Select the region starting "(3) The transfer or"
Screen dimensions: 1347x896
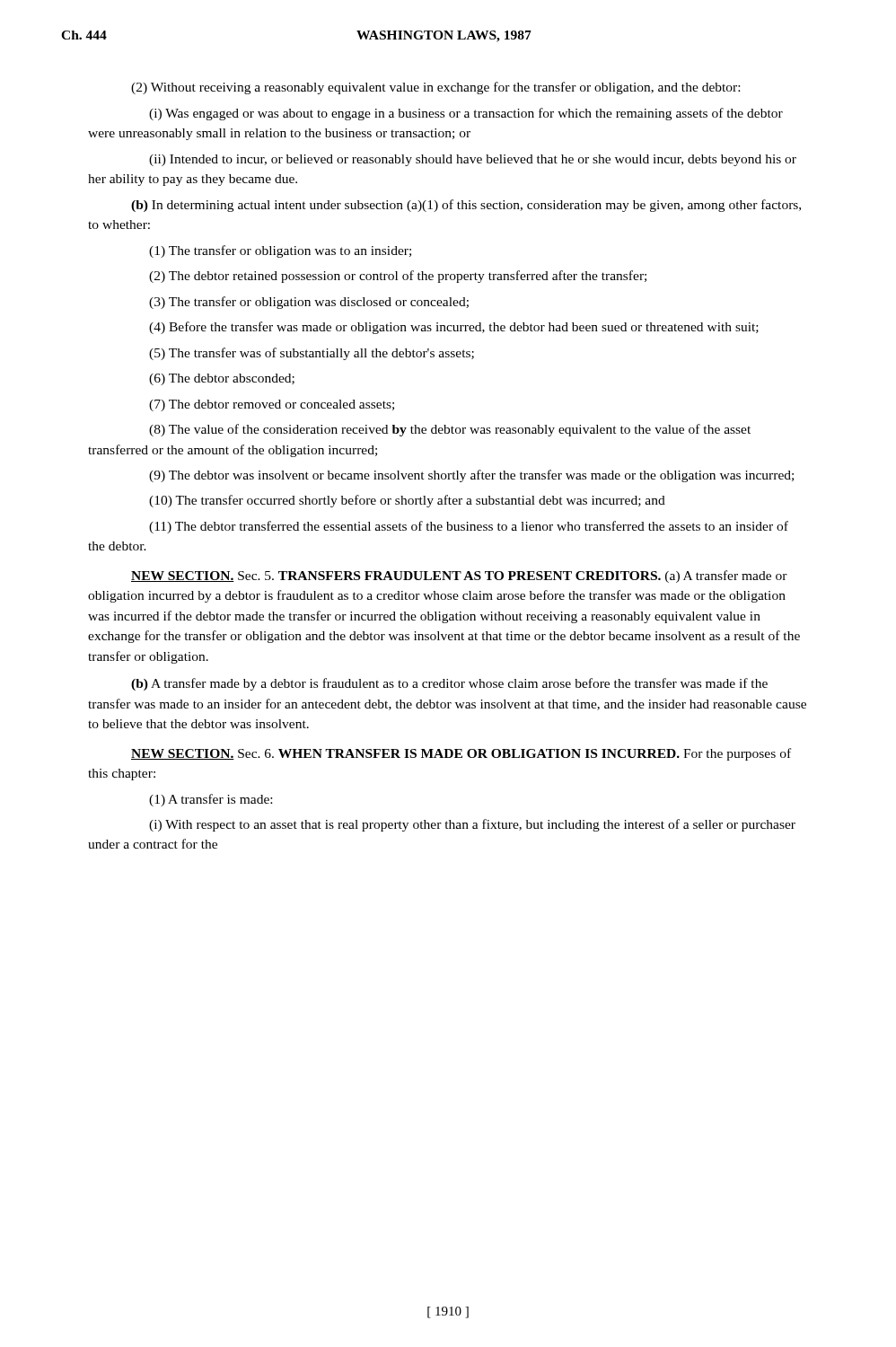309,301
